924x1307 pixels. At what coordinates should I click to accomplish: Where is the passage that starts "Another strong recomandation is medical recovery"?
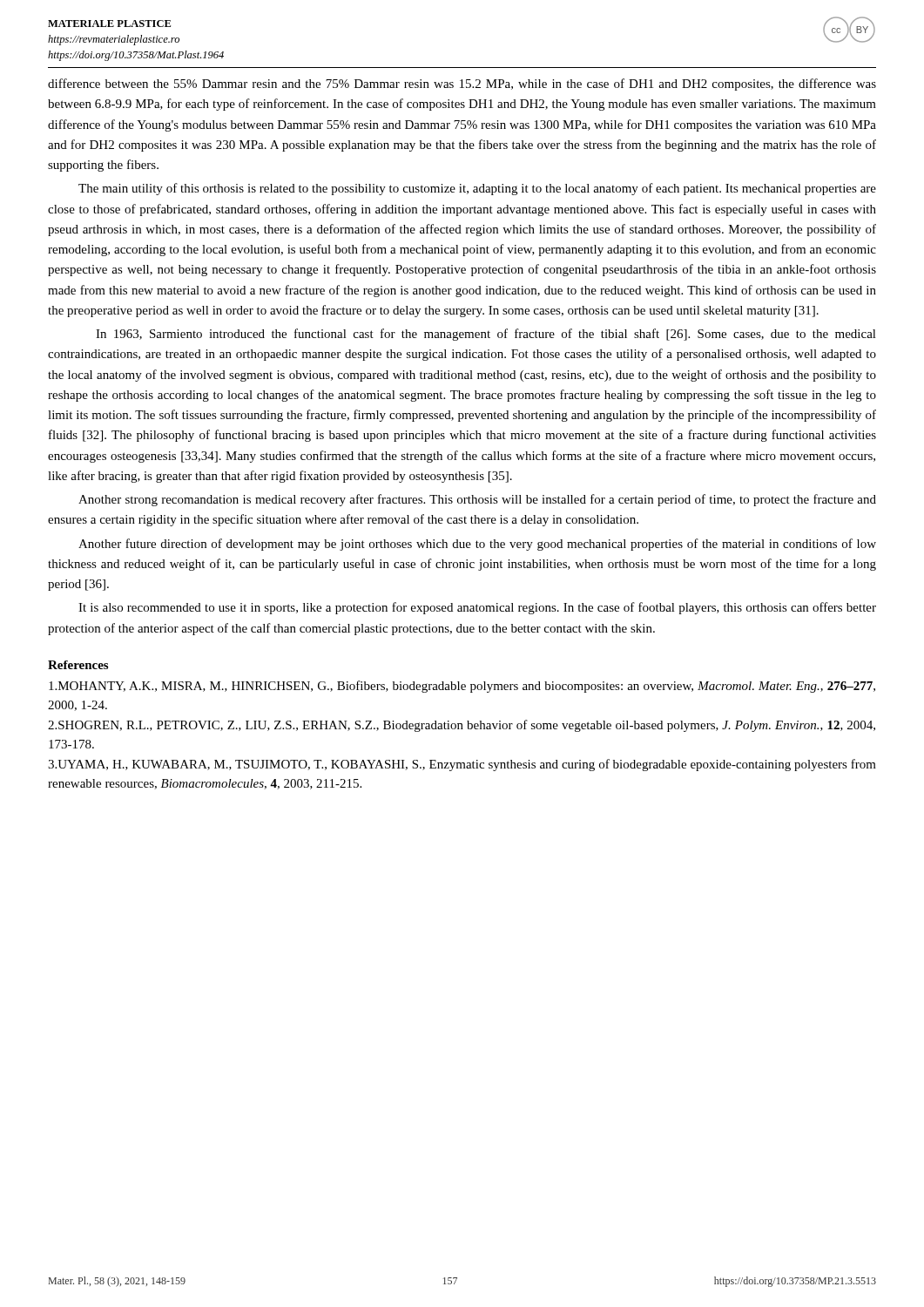[x=462, y=510]
